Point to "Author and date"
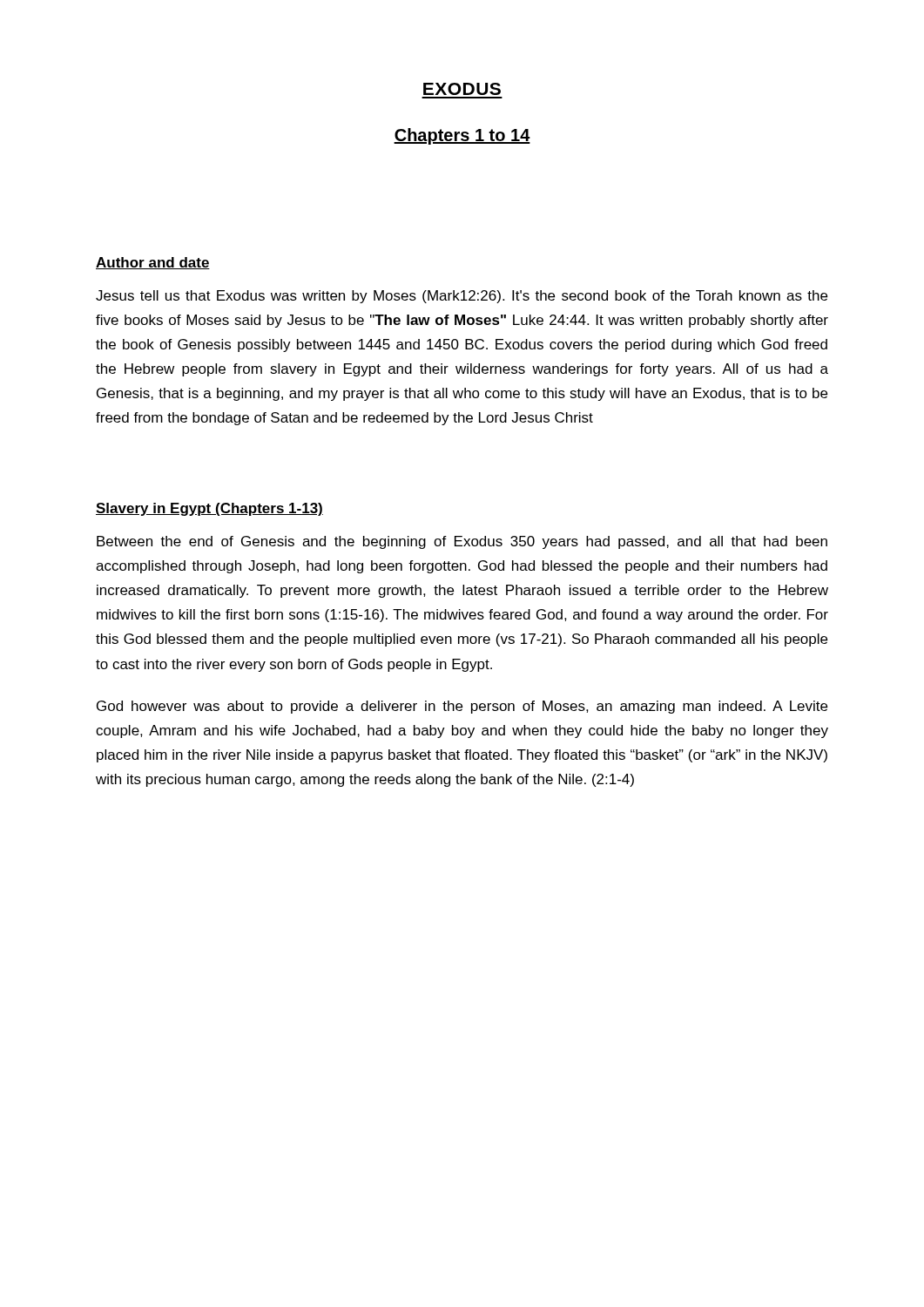 tap(153, 263)
